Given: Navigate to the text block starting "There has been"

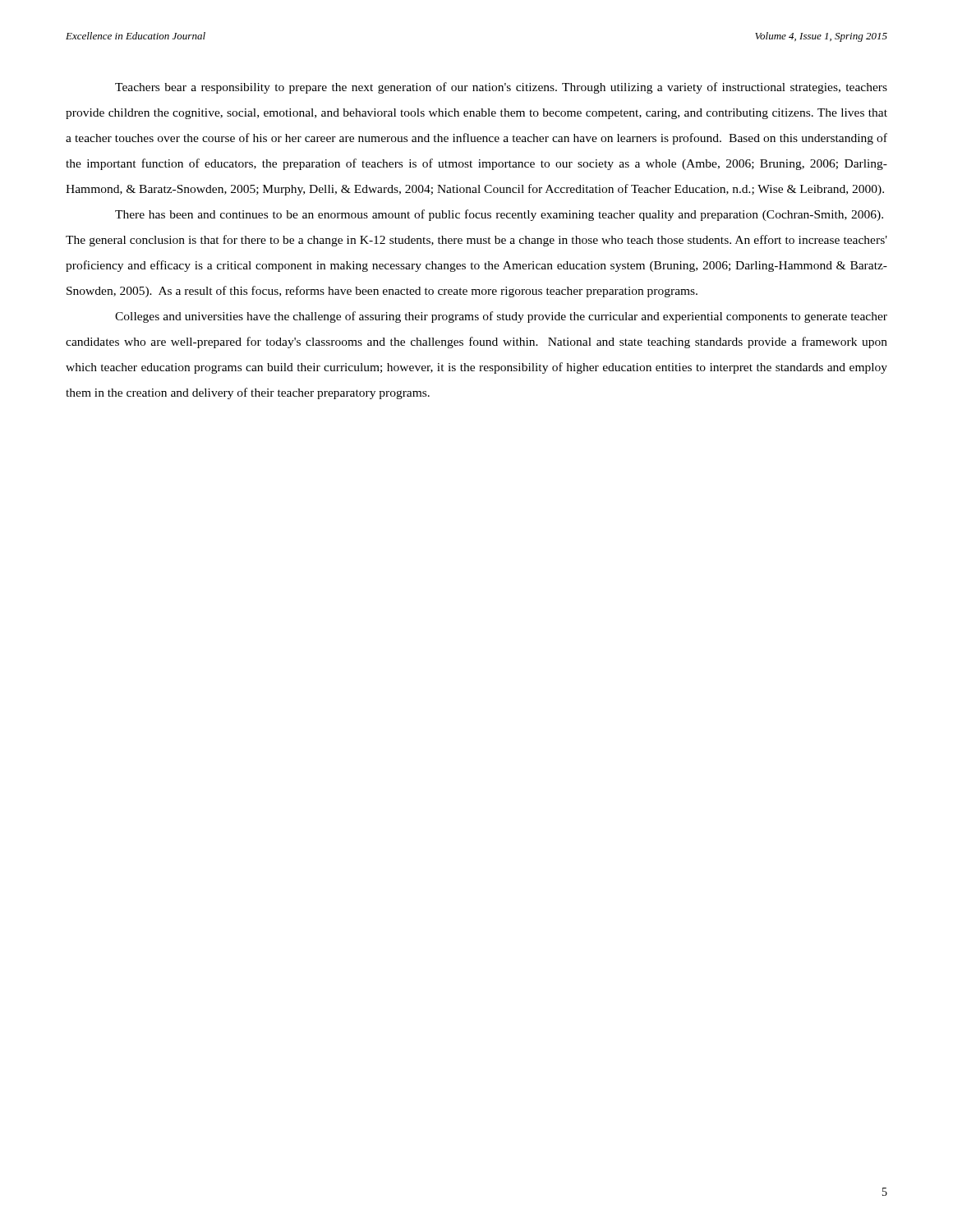Looking at the screenshot, I should (x=476, y=252).
